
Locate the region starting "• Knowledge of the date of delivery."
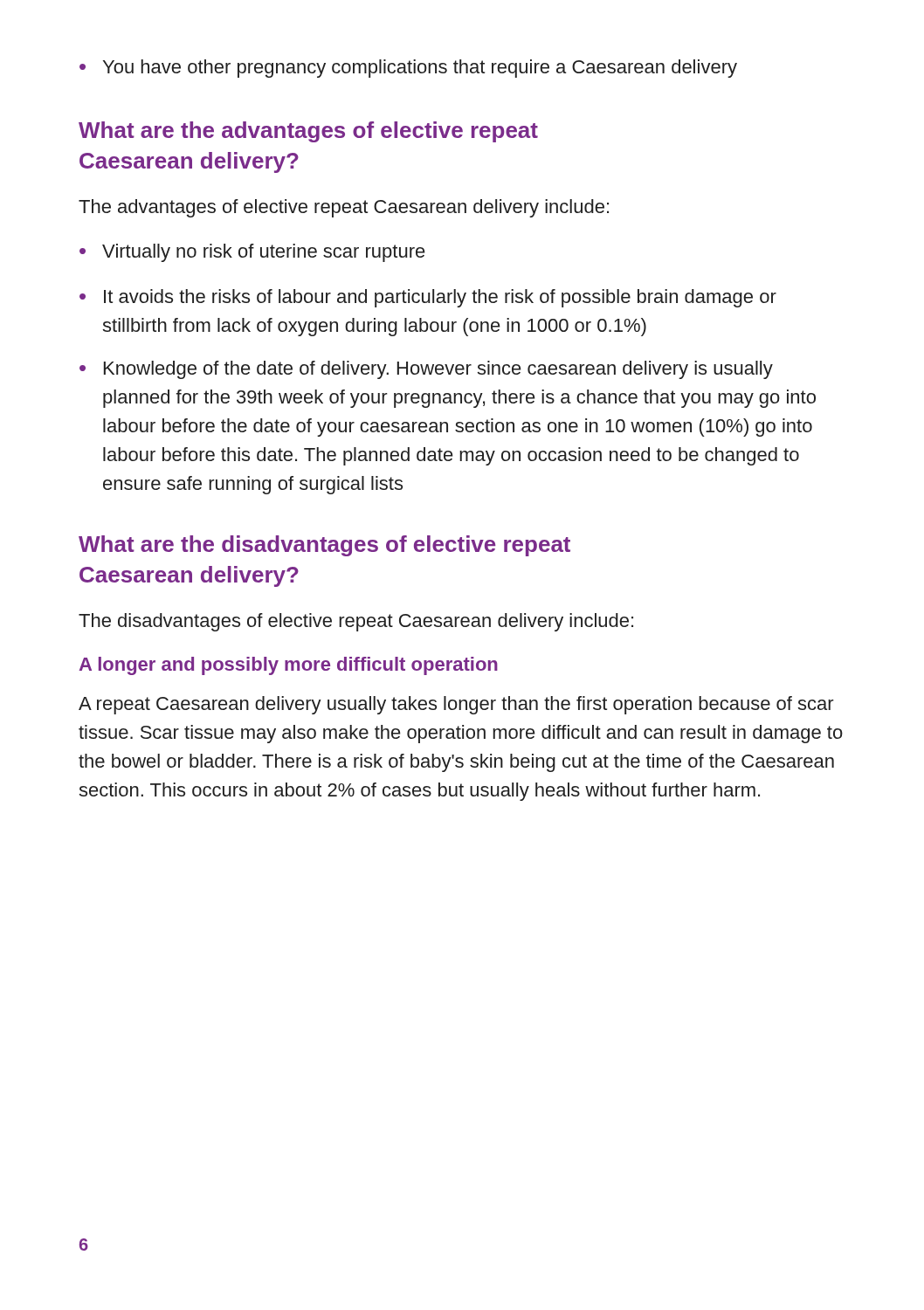(462, 425)
